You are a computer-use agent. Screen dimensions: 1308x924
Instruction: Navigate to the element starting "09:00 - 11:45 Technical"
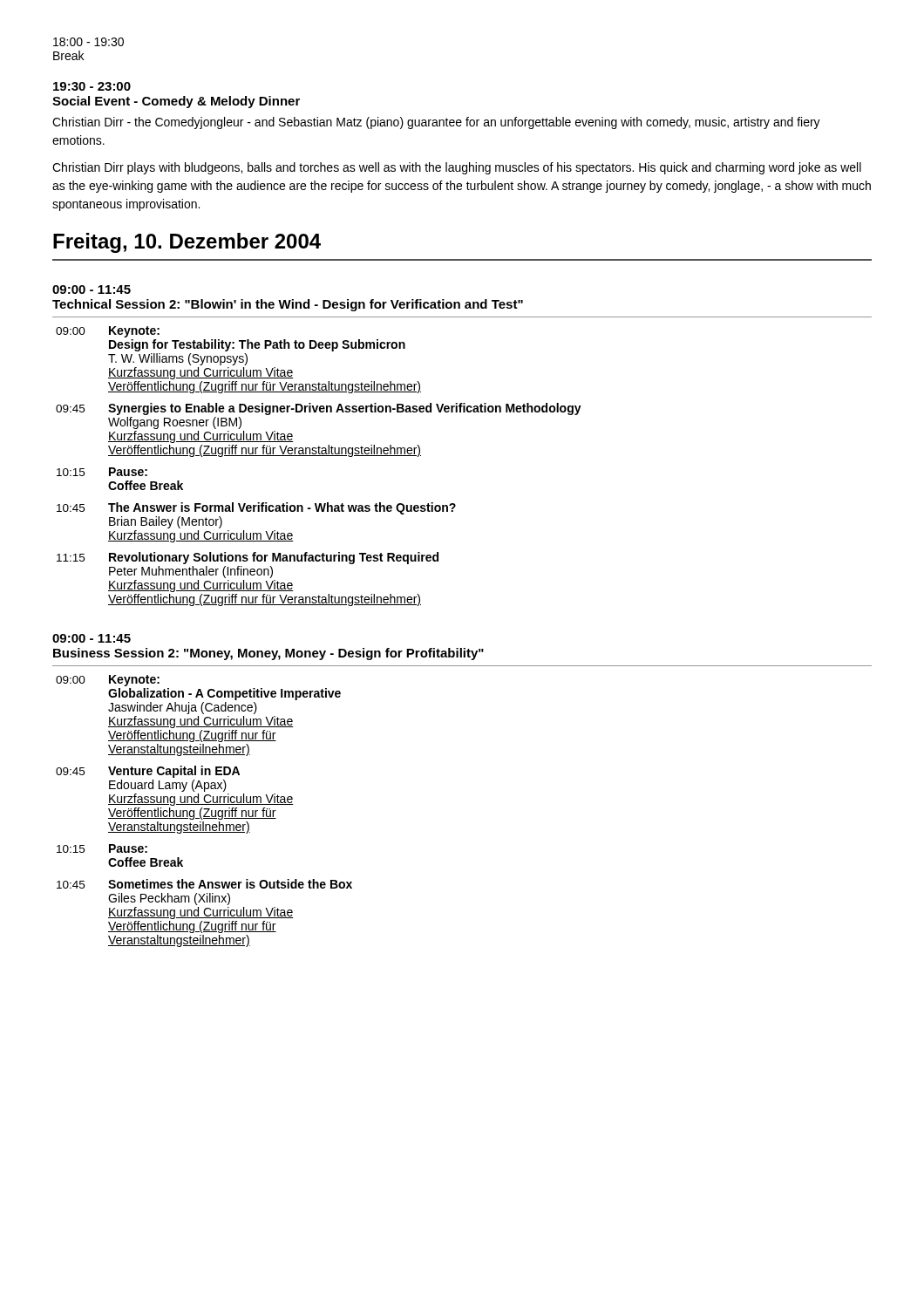click(462, 296)
